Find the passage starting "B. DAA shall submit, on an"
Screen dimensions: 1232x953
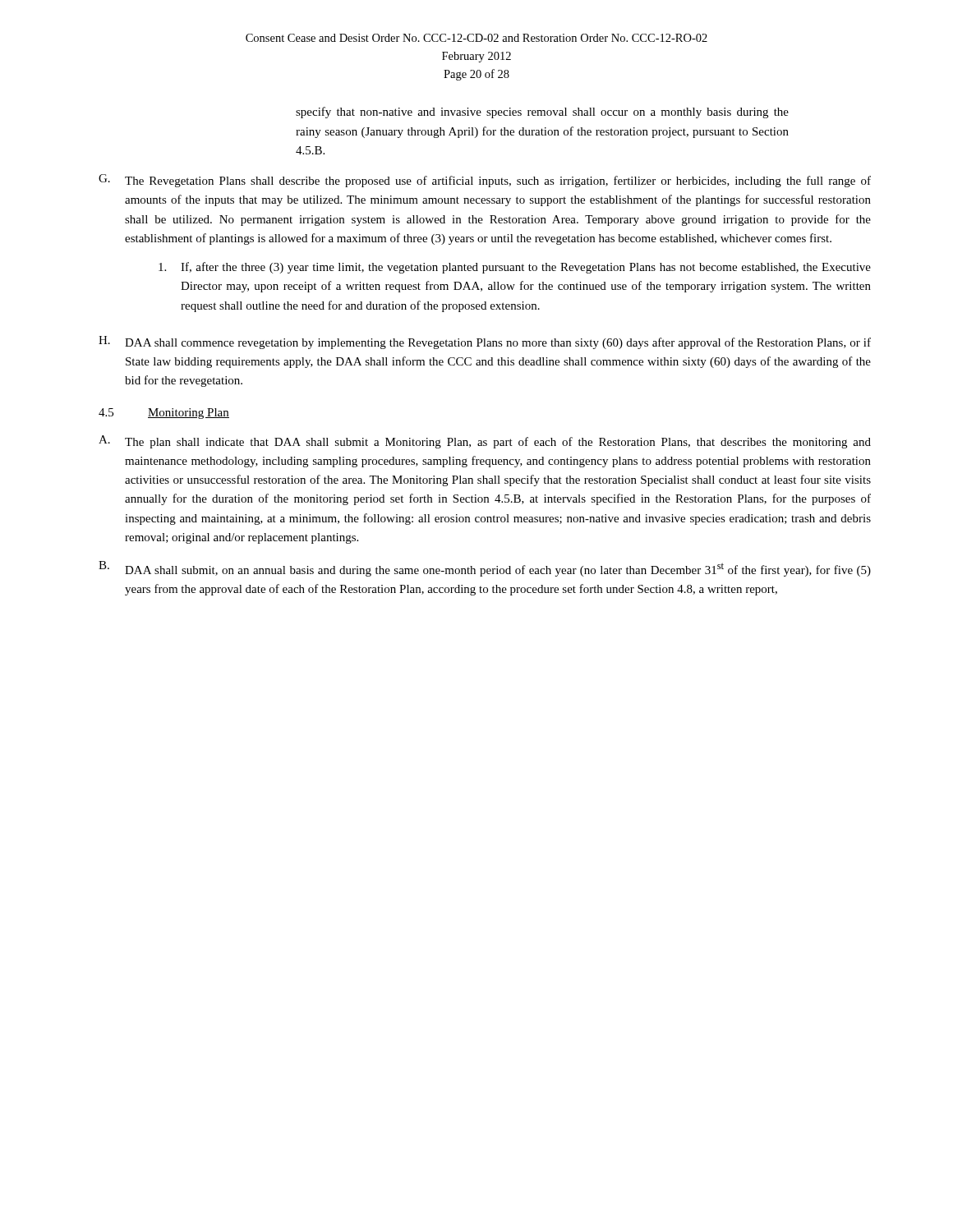click(x=485, y=579)
